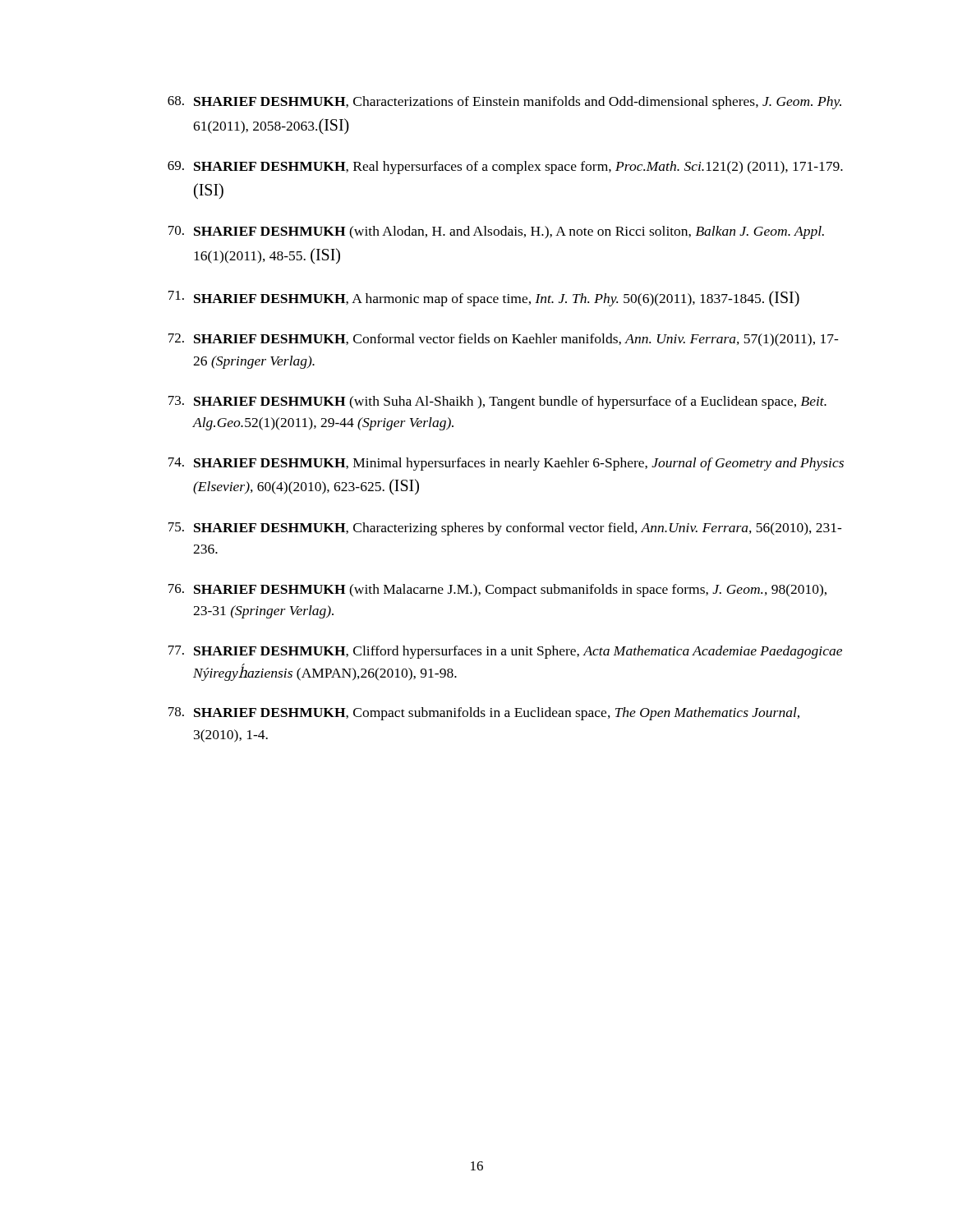Screen dimensions: 1232x953
Task: Click the passage that begins "72. SHARIEF DESHMUKH, Conformal"
Action: pyautogui.click(x=491, y=350)
